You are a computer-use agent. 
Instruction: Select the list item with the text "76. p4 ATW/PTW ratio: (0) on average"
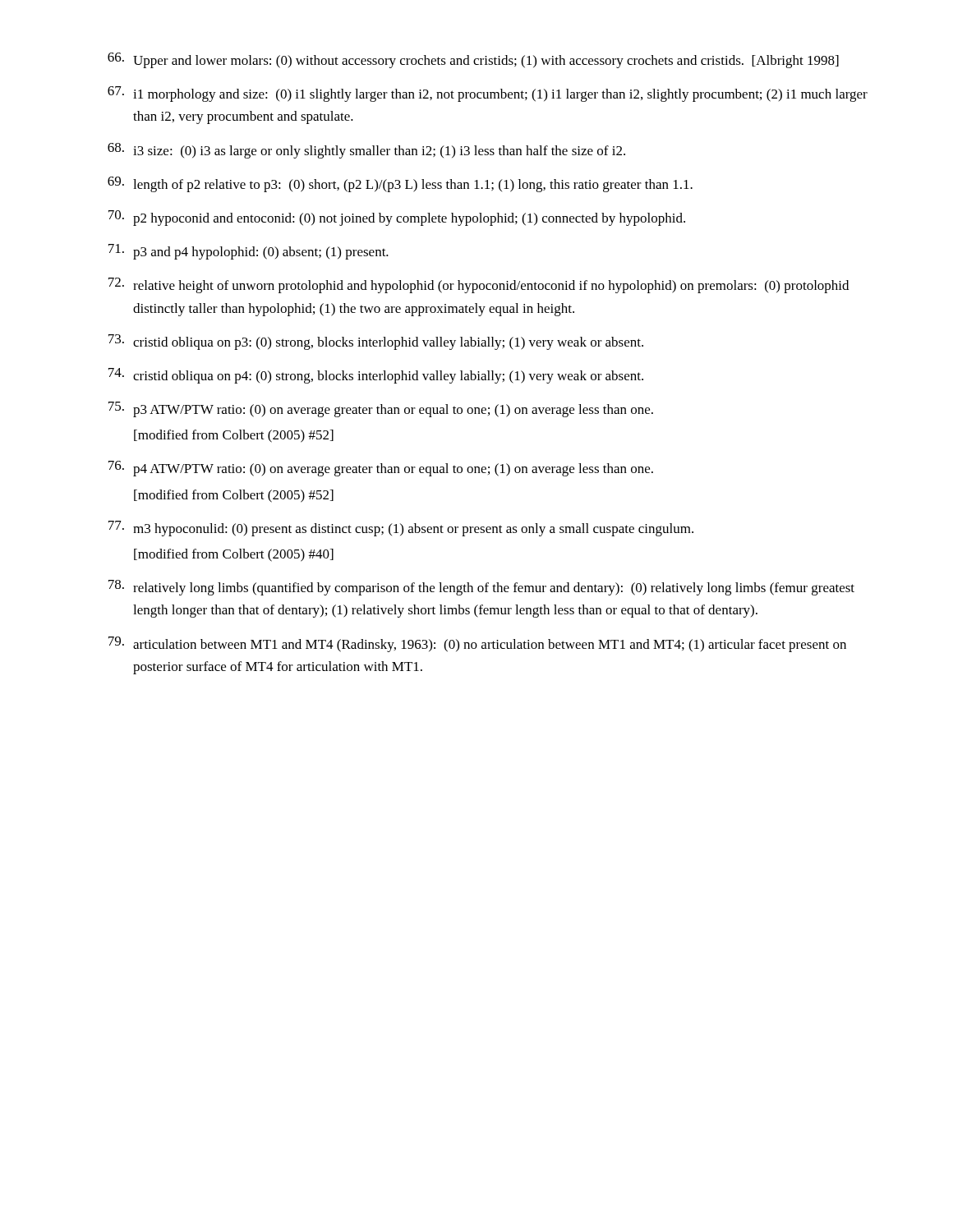(x=476, y=482)
